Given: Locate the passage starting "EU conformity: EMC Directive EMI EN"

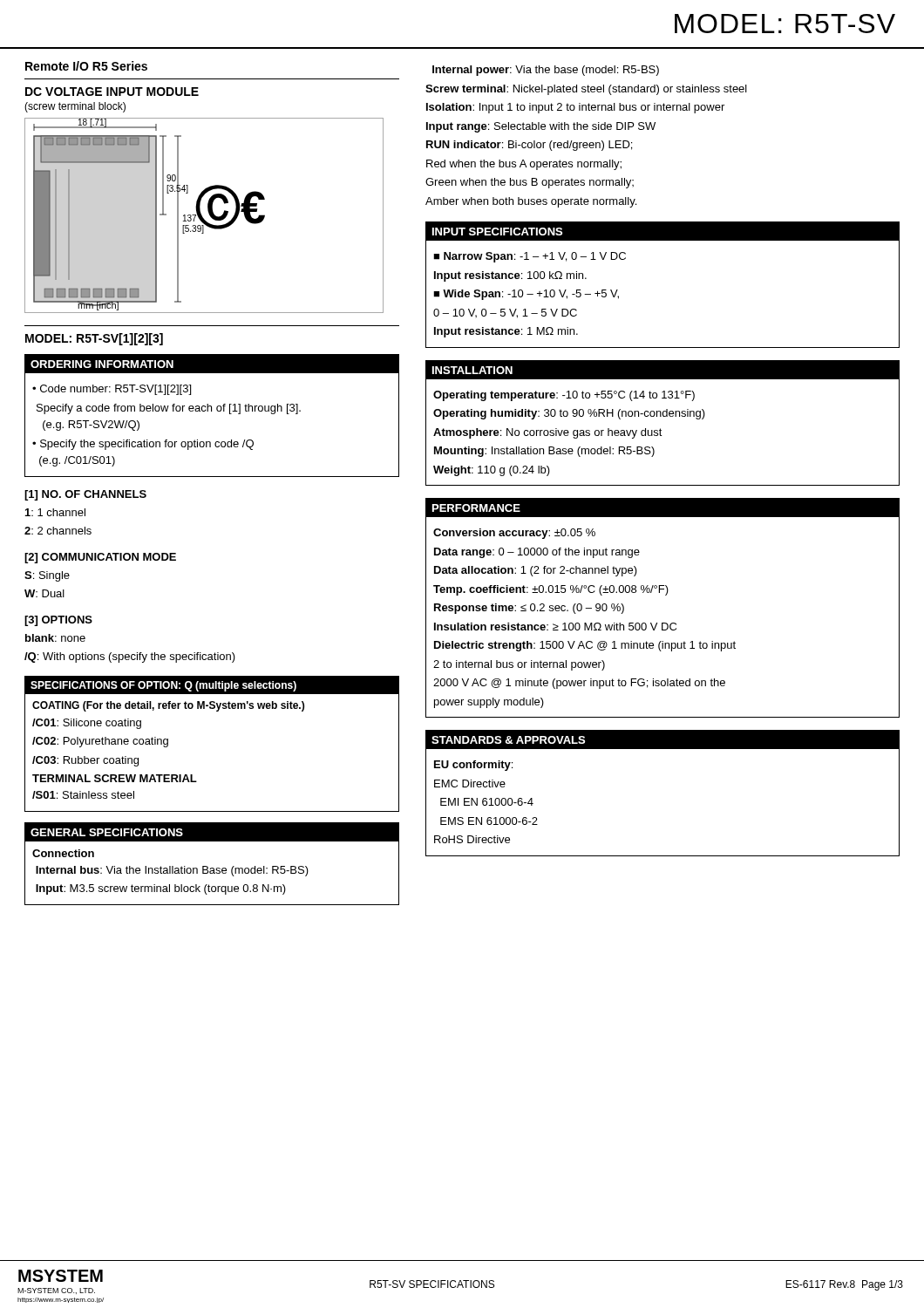Looking at the screenshot, I should 473,766.
